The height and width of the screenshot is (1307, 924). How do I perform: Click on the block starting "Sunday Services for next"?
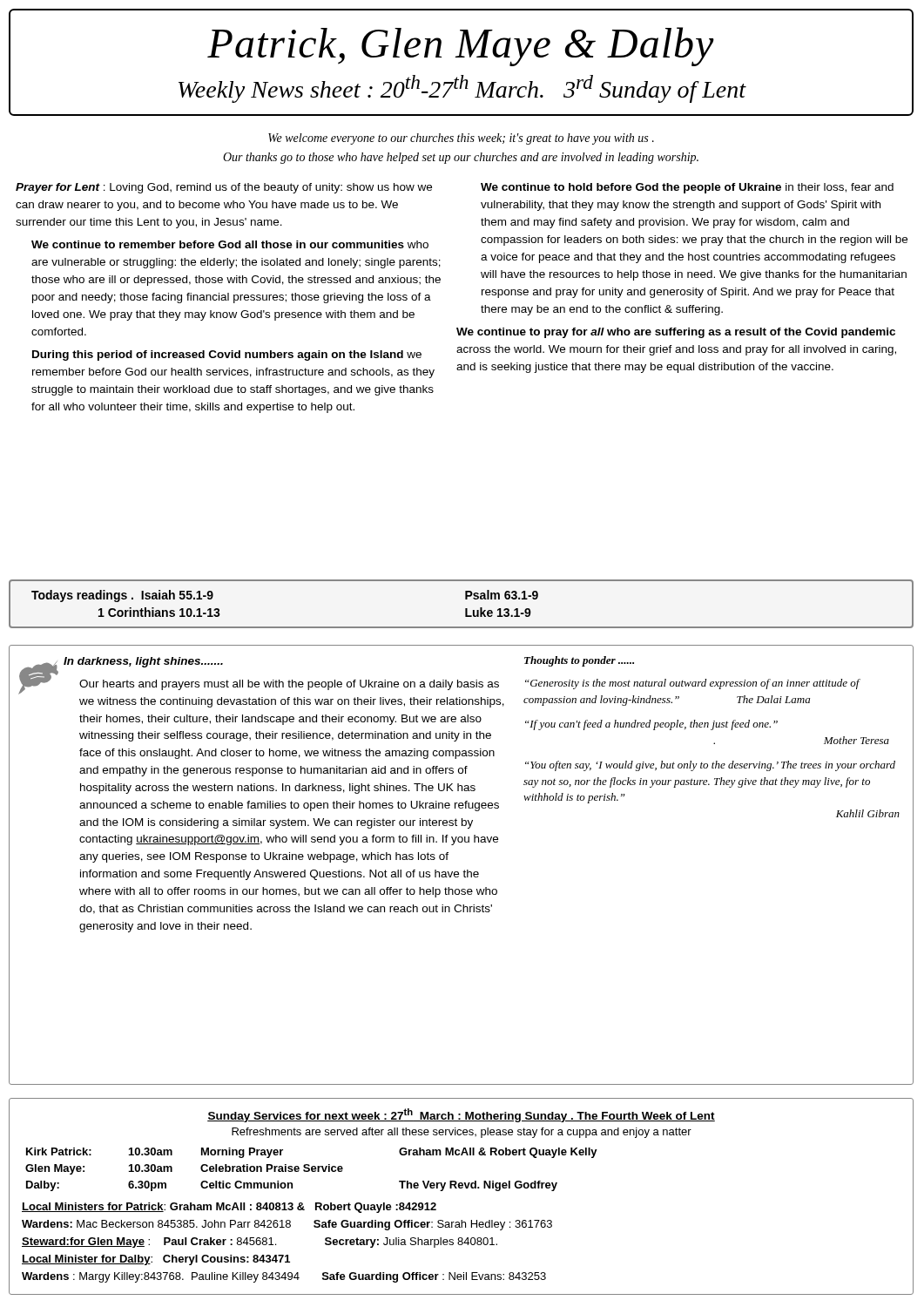point(461,1114)
